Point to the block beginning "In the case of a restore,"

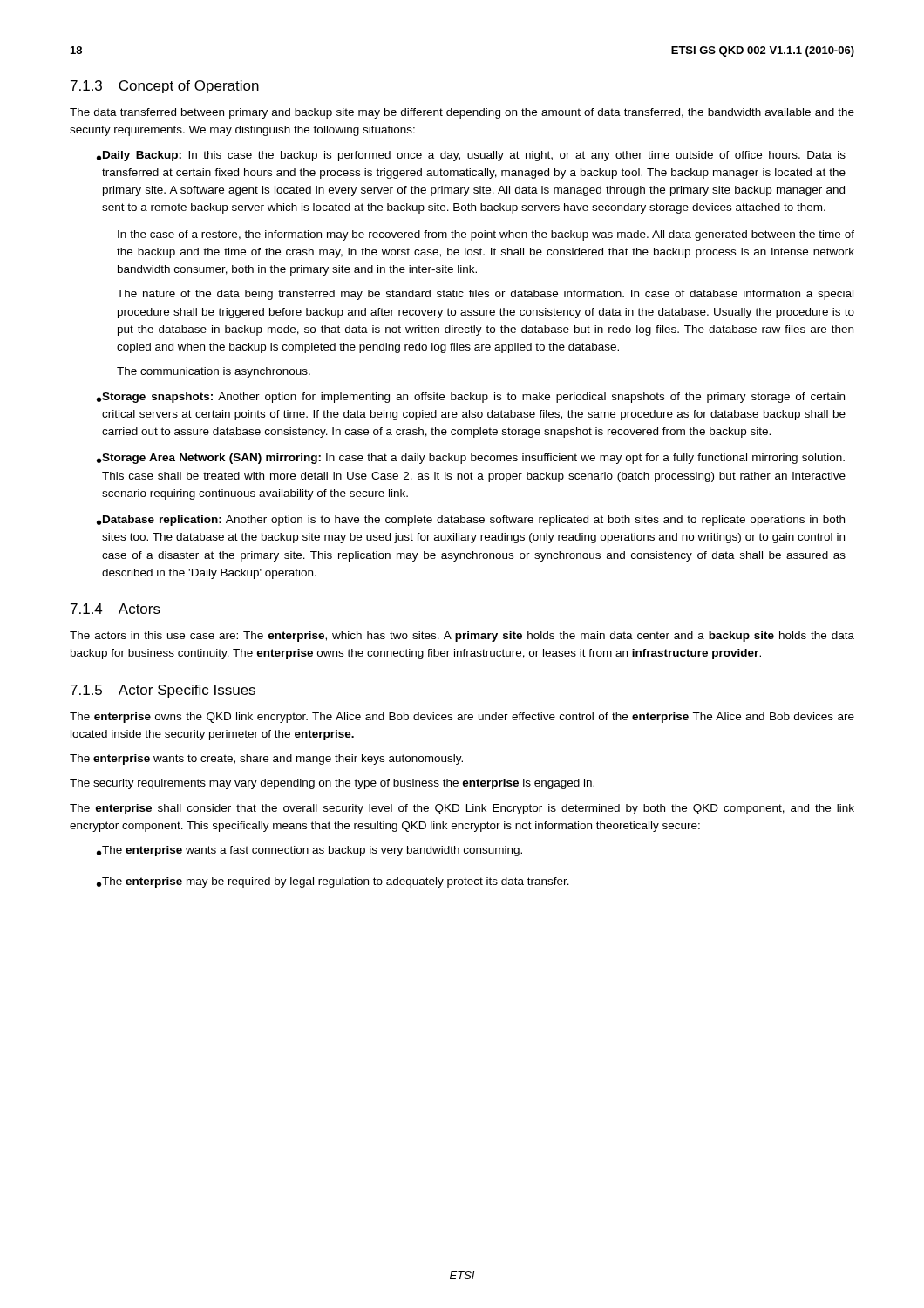pyautogui.click(x=486, y=251)
